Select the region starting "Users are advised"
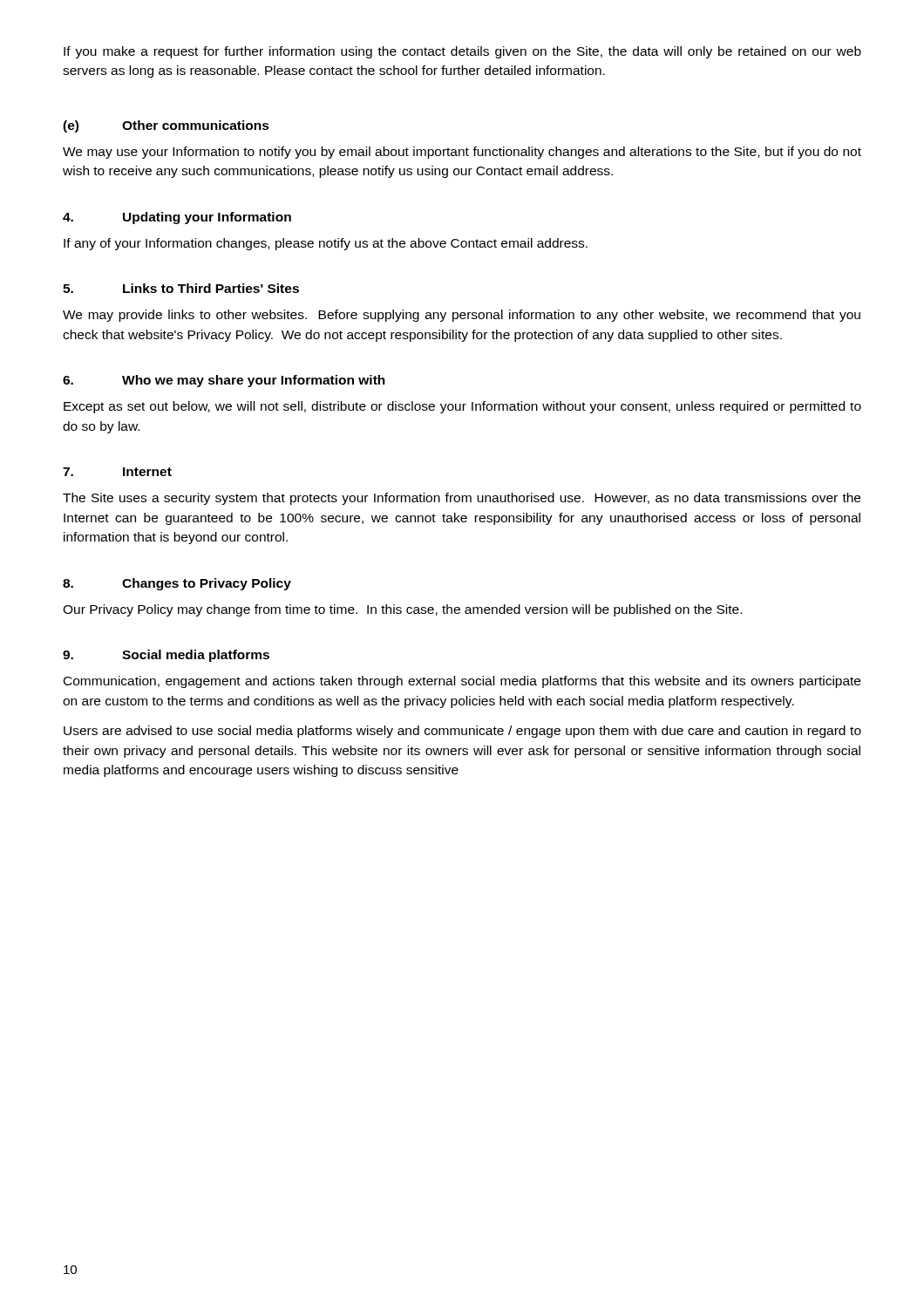 click(462, 750)
